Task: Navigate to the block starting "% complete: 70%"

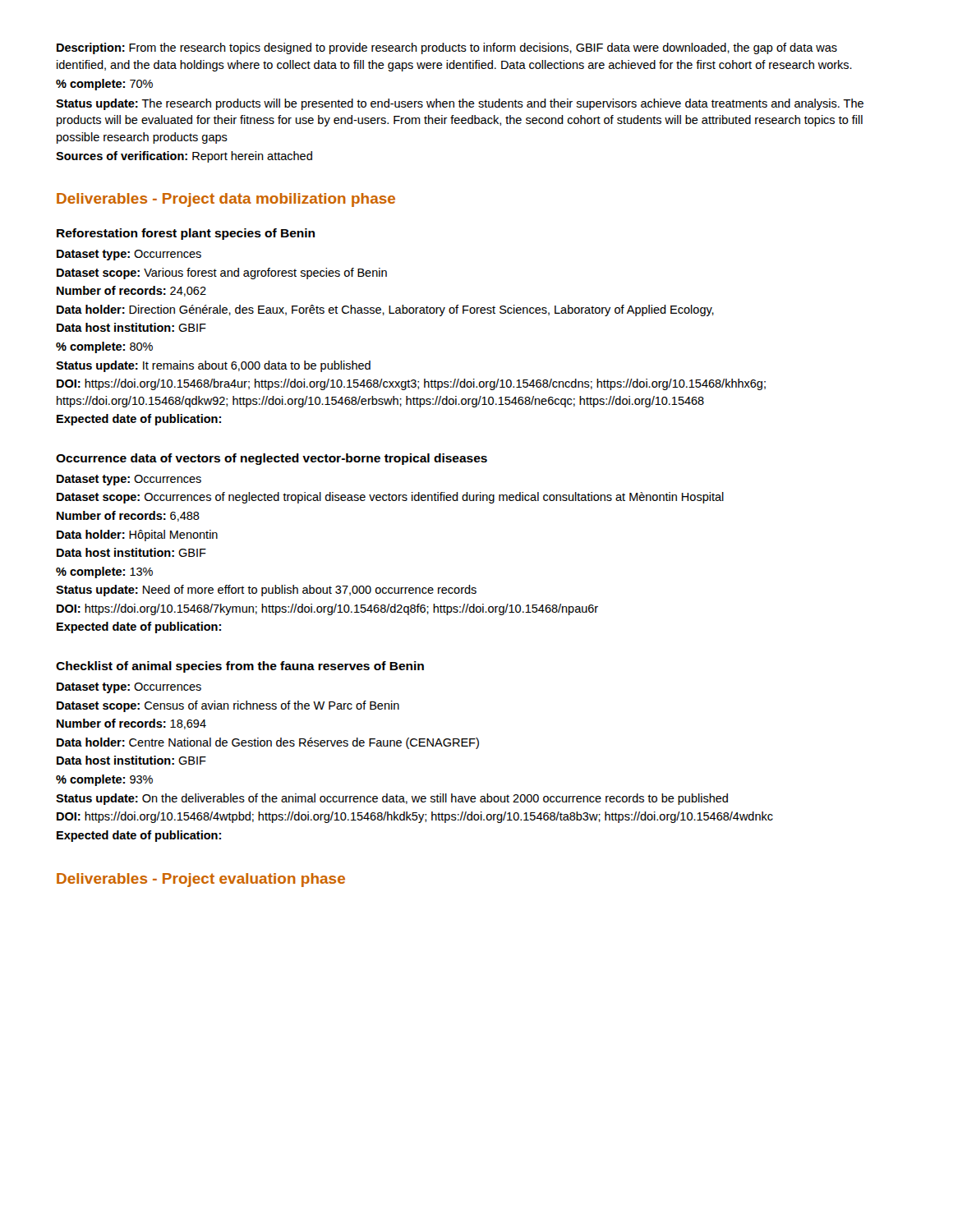Action: pyautogui.click(x=104, y=85)
